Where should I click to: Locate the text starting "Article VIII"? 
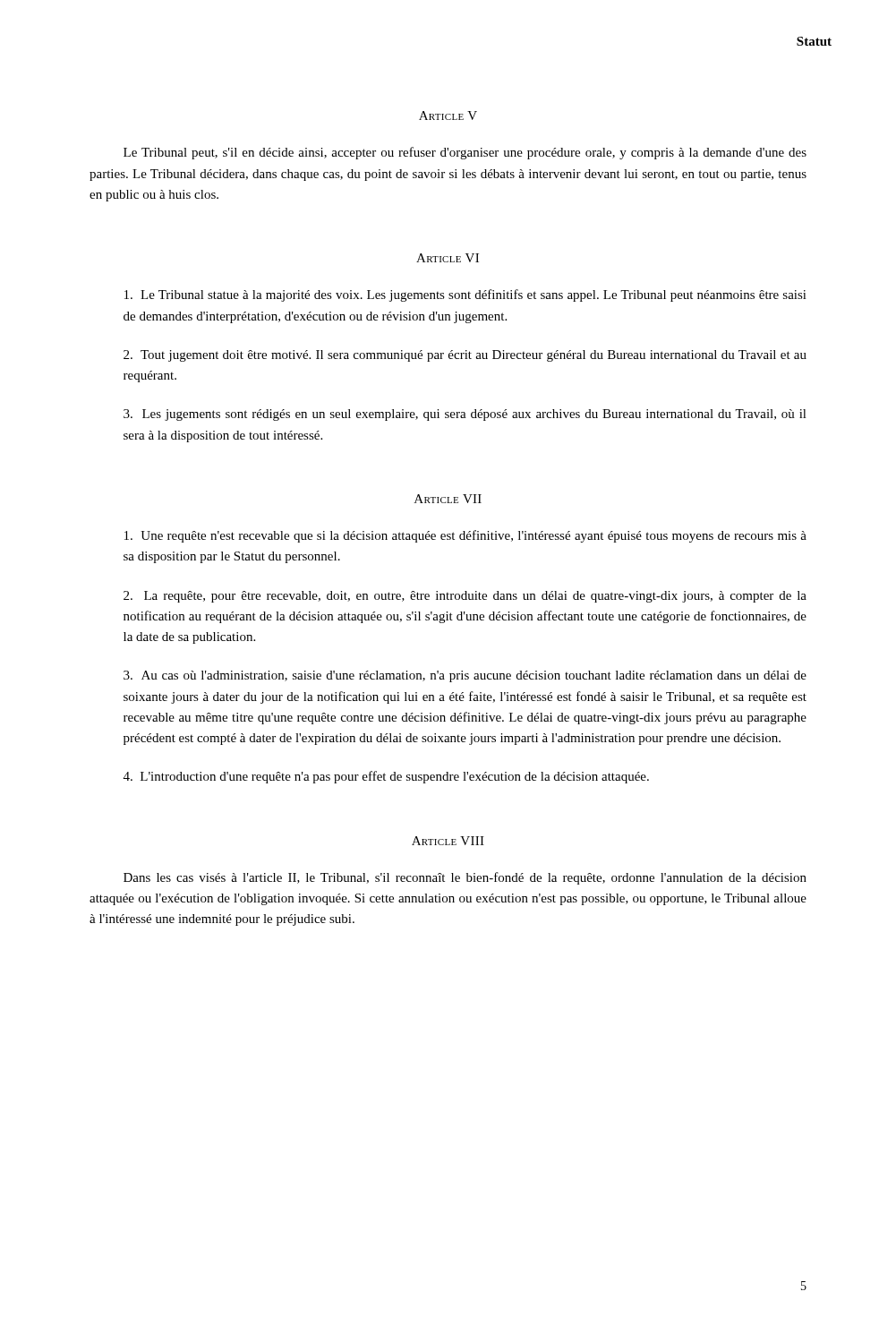[448, 840]
